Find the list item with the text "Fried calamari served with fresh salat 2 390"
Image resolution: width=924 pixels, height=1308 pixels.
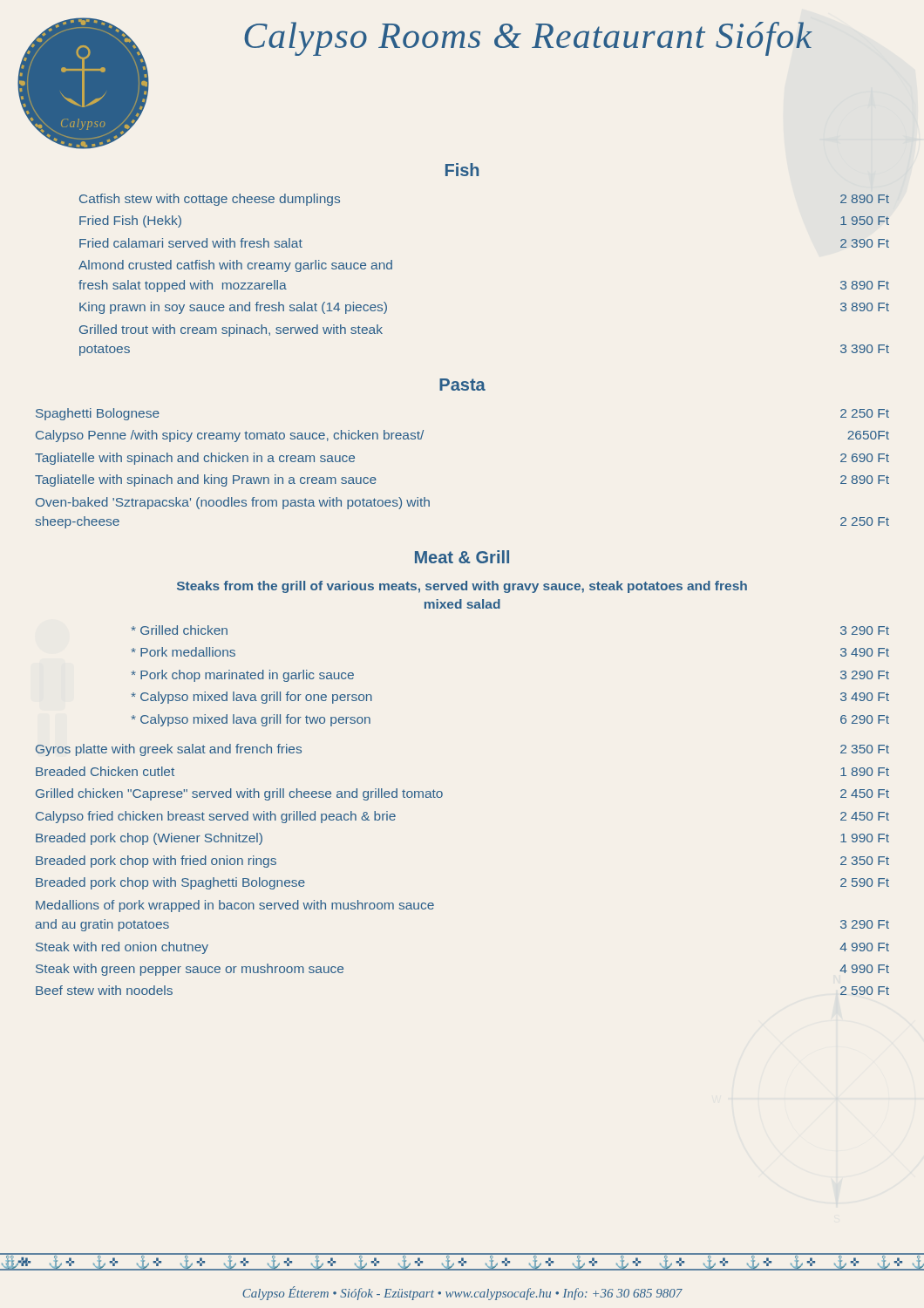point(191,243)
